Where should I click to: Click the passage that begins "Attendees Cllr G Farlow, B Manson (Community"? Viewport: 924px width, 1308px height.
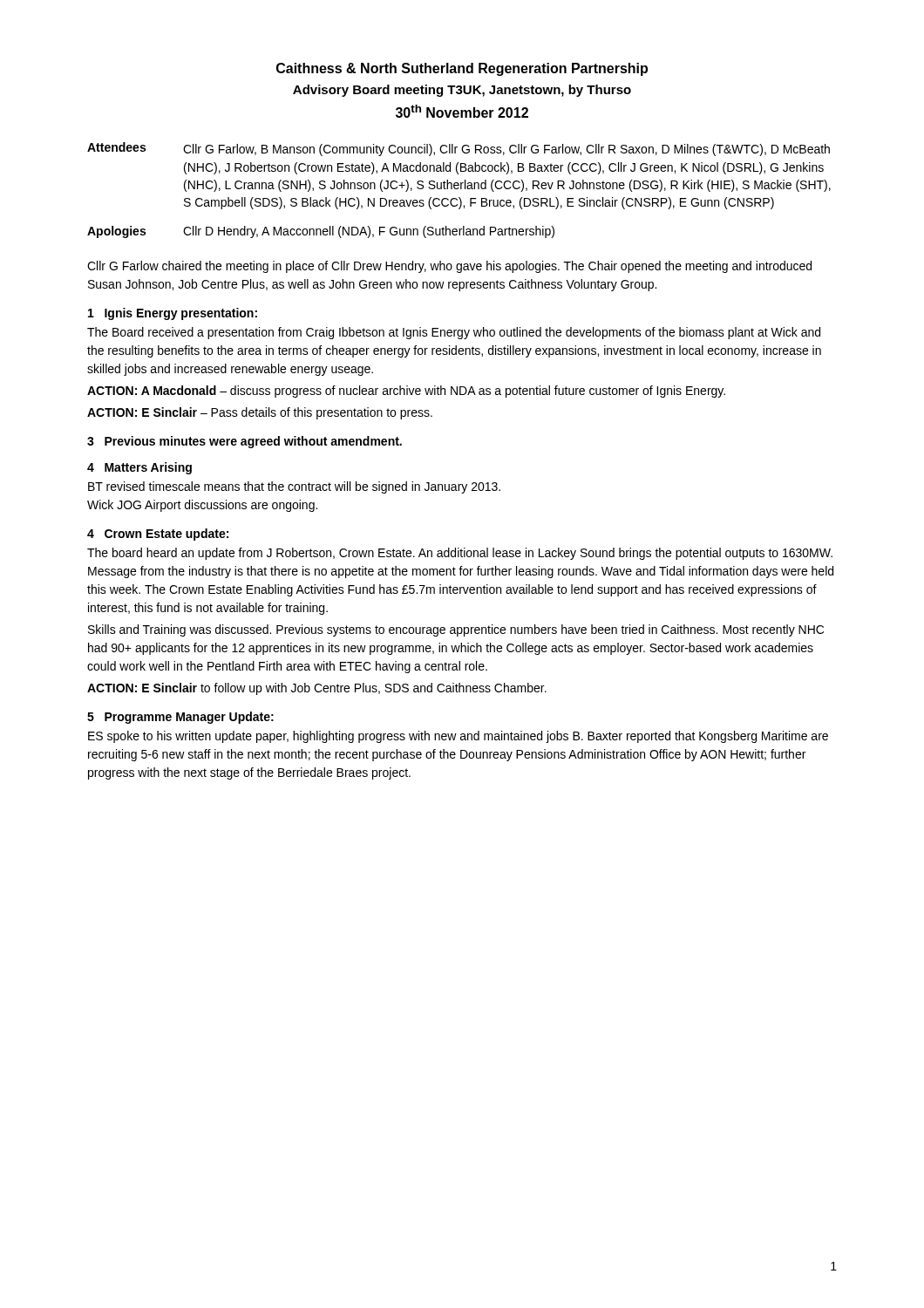pyautogui.click(x=462, y=176)
